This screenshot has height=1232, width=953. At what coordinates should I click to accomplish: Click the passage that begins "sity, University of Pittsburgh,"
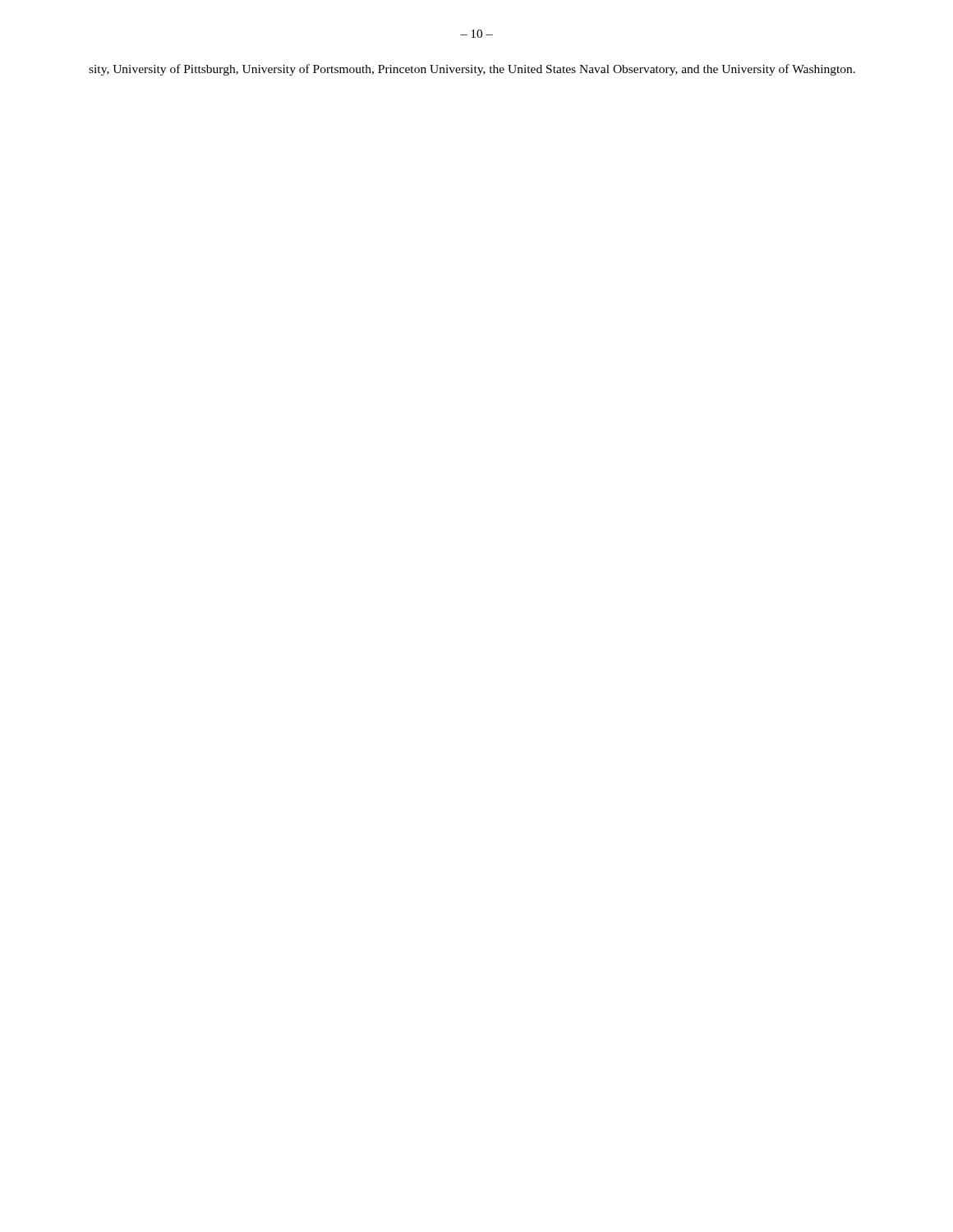472,69
